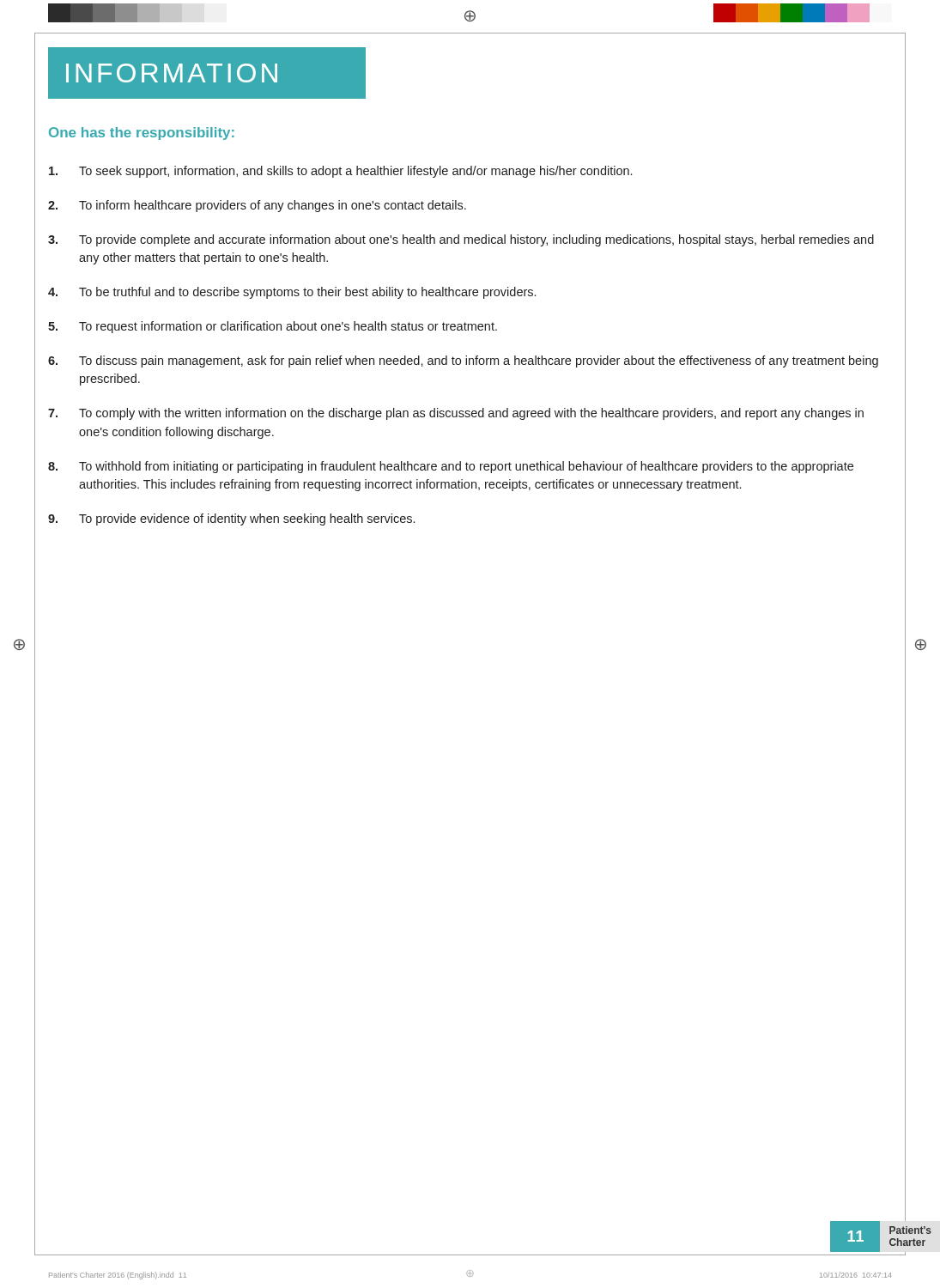940x1288 pixels.
Task: Click on the list item that says "8. To withhold from initiating or participating in"
Action: 470,476
